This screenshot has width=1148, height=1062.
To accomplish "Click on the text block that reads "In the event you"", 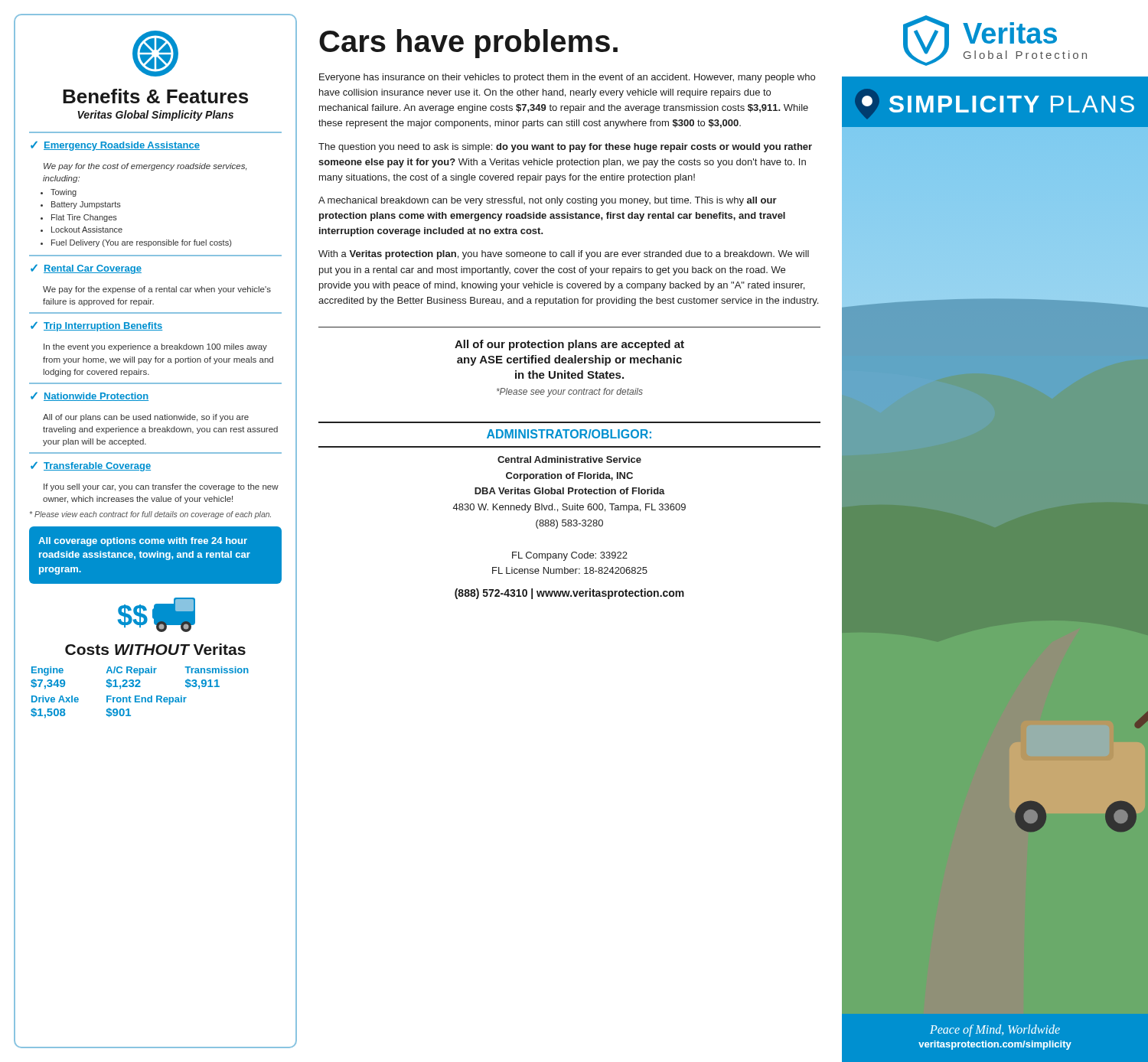I will pyautogui.click(x=158, y=359).
